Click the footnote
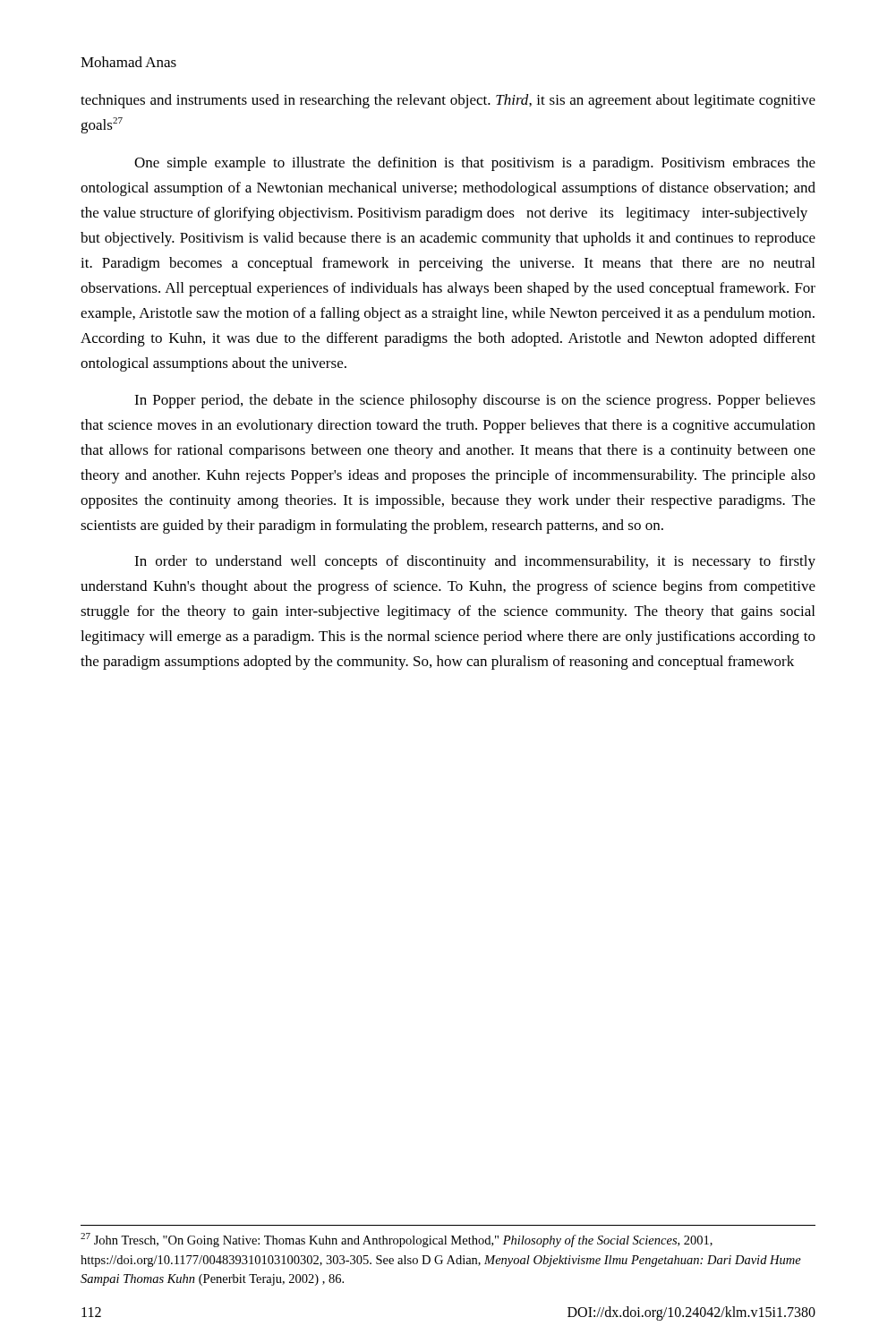Viewport: 896px width, 1343px height. 448,1260
